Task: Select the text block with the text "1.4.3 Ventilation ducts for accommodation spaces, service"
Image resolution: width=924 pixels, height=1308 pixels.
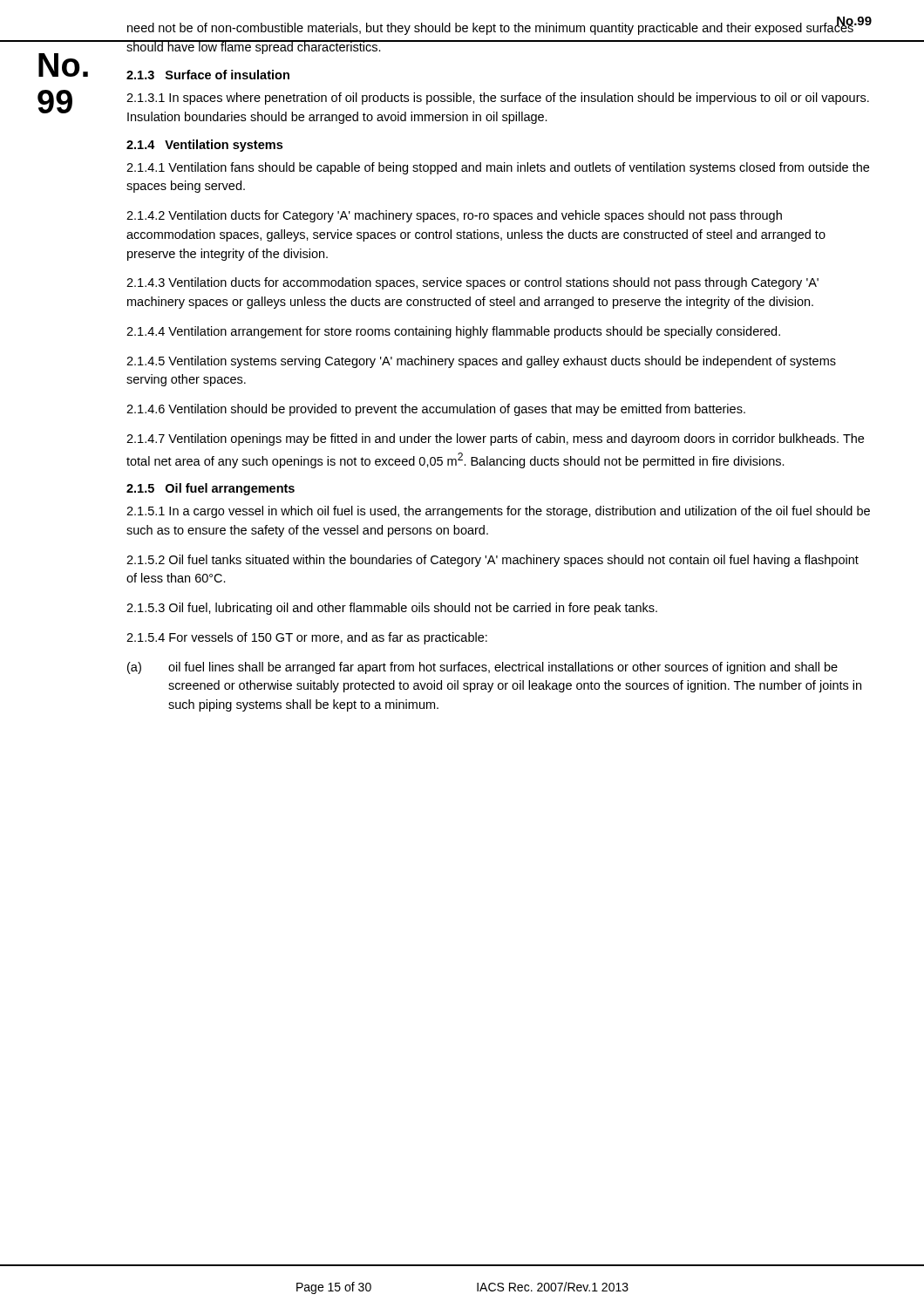Action: pos(473,292)
